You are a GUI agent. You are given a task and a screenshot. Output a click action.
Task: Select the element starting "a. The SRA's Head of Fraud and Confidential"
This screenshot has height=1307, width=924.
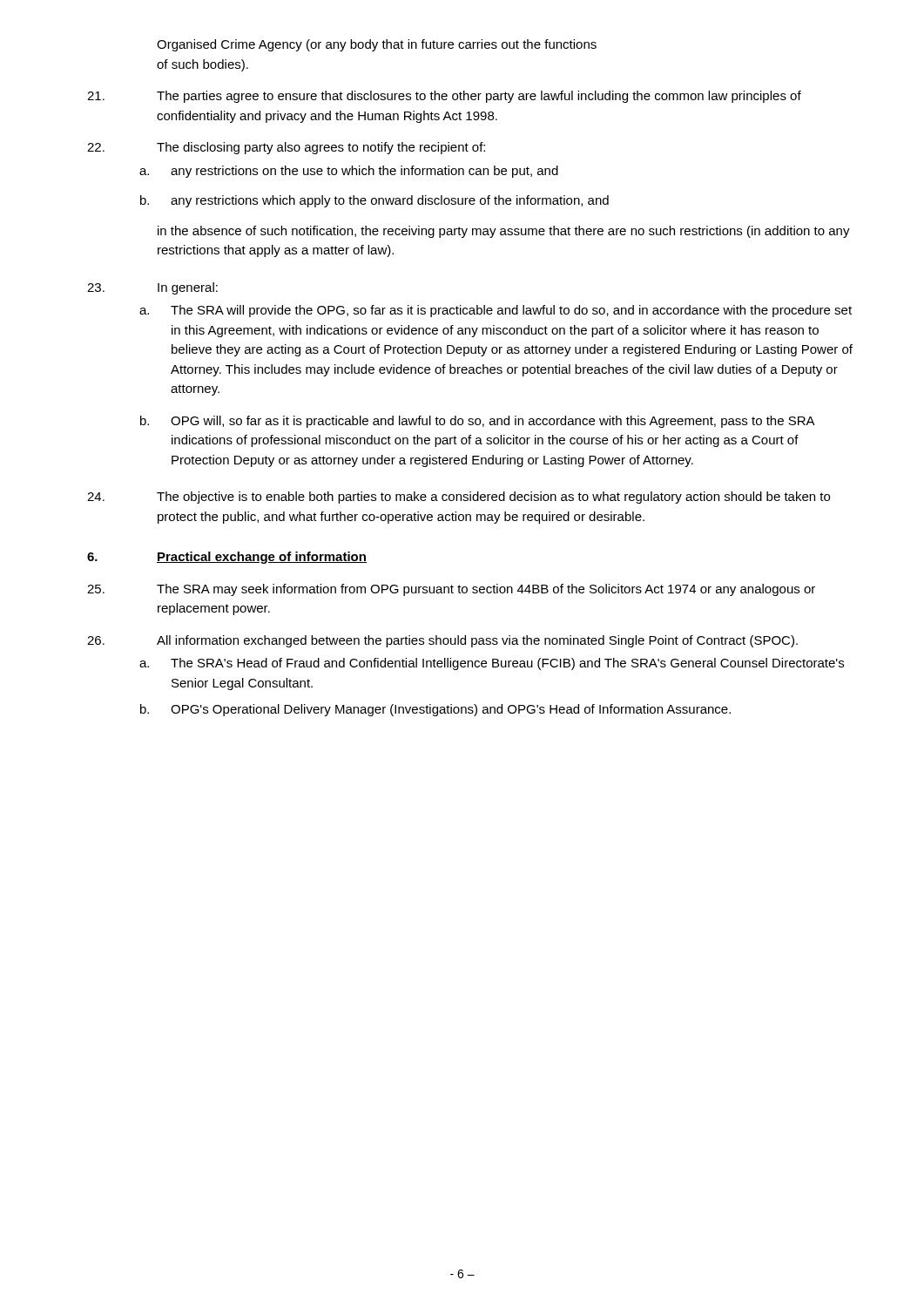[x=497, y=673]
